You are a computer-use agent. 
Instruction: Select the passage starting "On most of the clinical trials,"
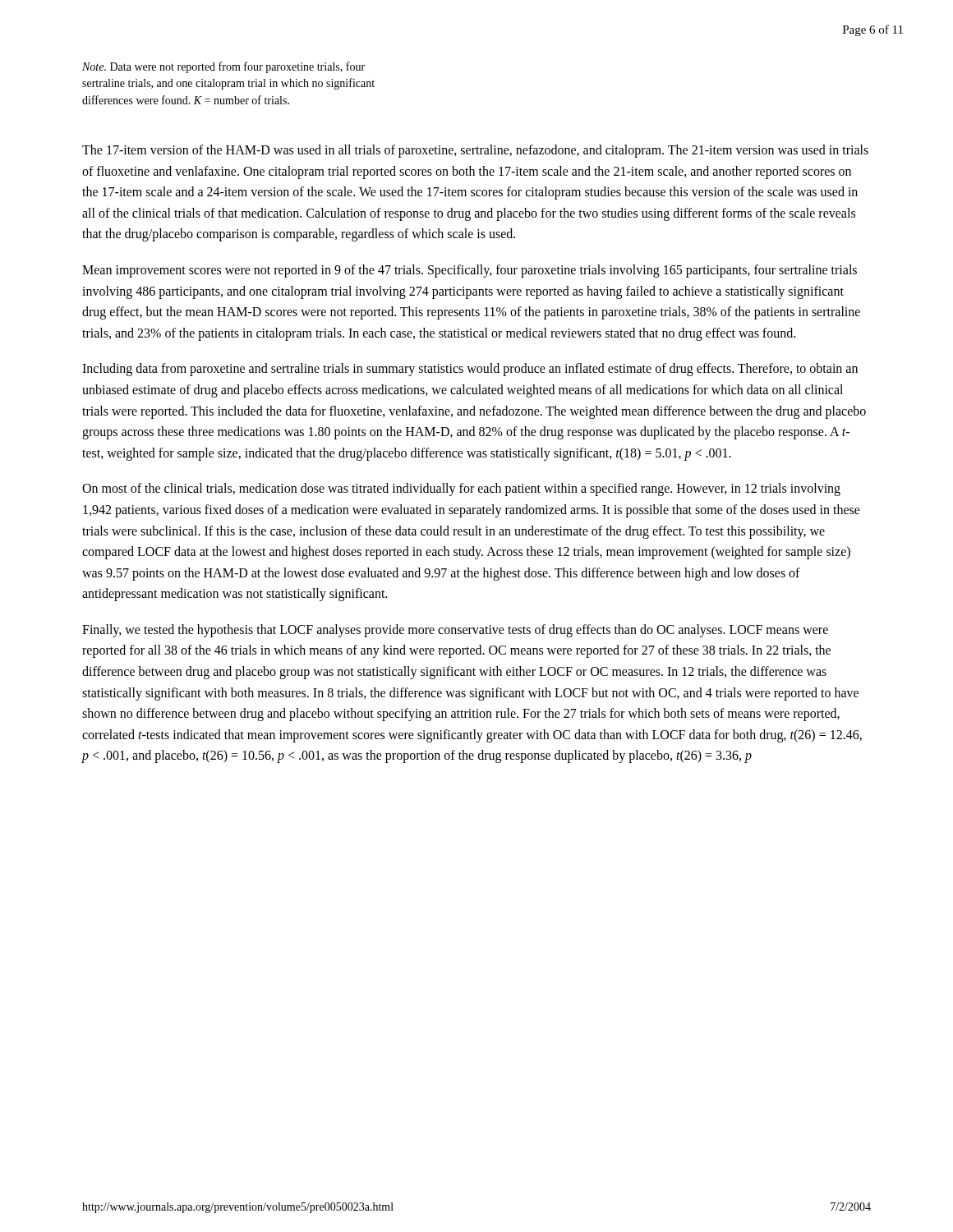coord(471,541)
